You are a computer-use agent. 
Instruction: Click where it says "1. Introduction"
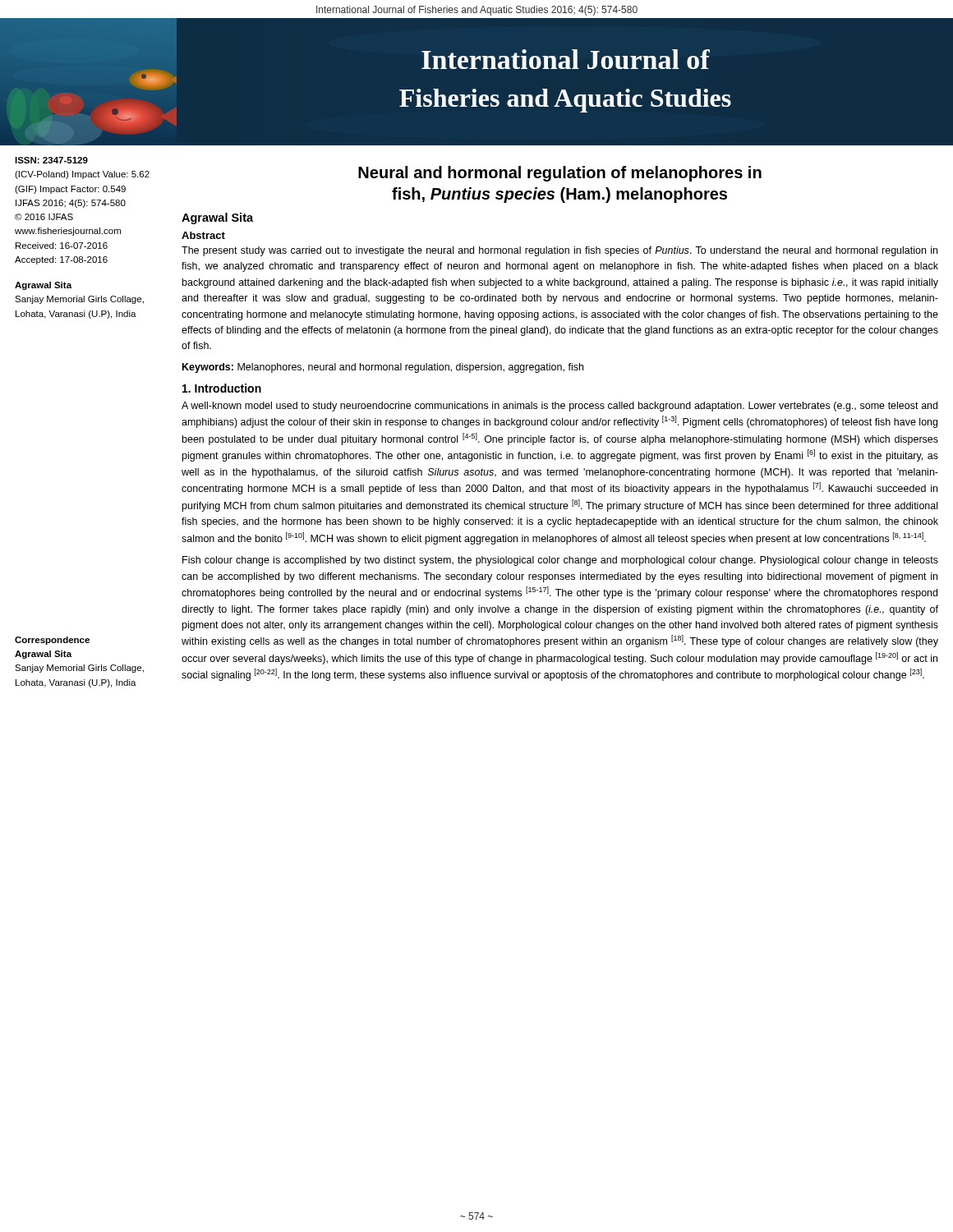point(221,389)
